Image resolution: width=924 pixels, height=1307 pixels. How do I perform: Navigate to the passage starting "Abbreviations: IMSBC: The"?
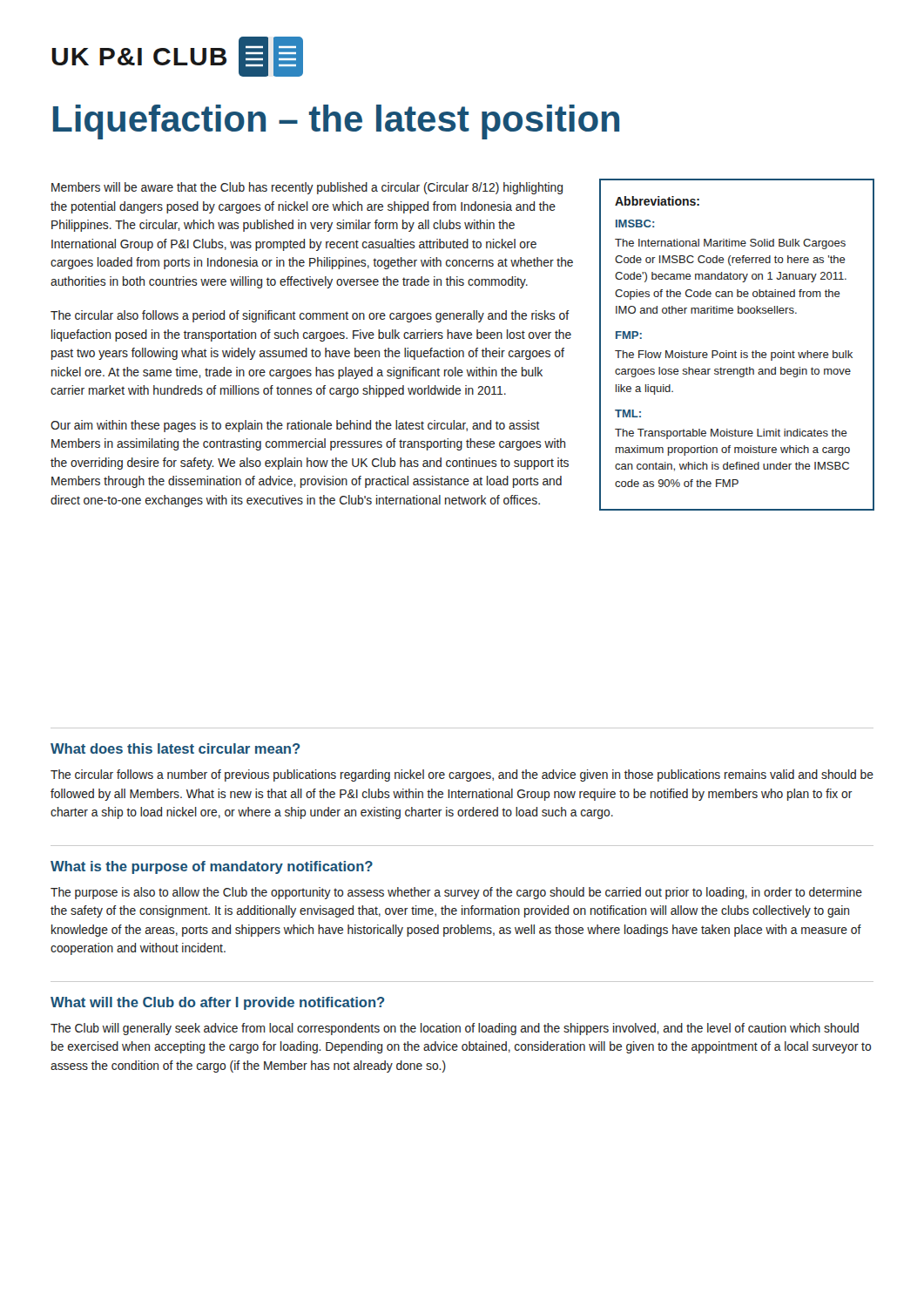(737, 343)
